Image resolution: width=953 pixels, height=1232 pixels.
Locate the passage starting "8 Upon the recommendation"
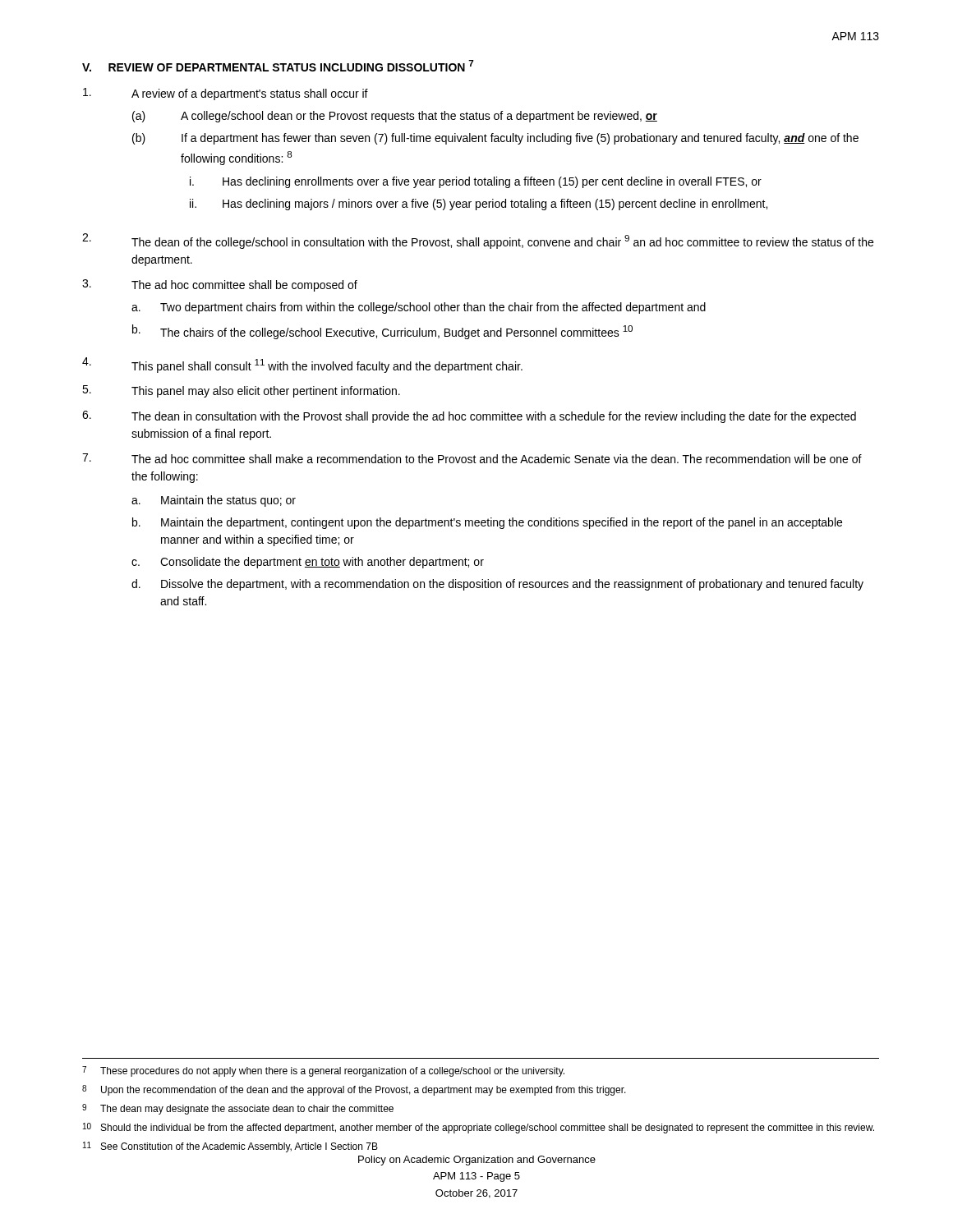pos(481,1091)
